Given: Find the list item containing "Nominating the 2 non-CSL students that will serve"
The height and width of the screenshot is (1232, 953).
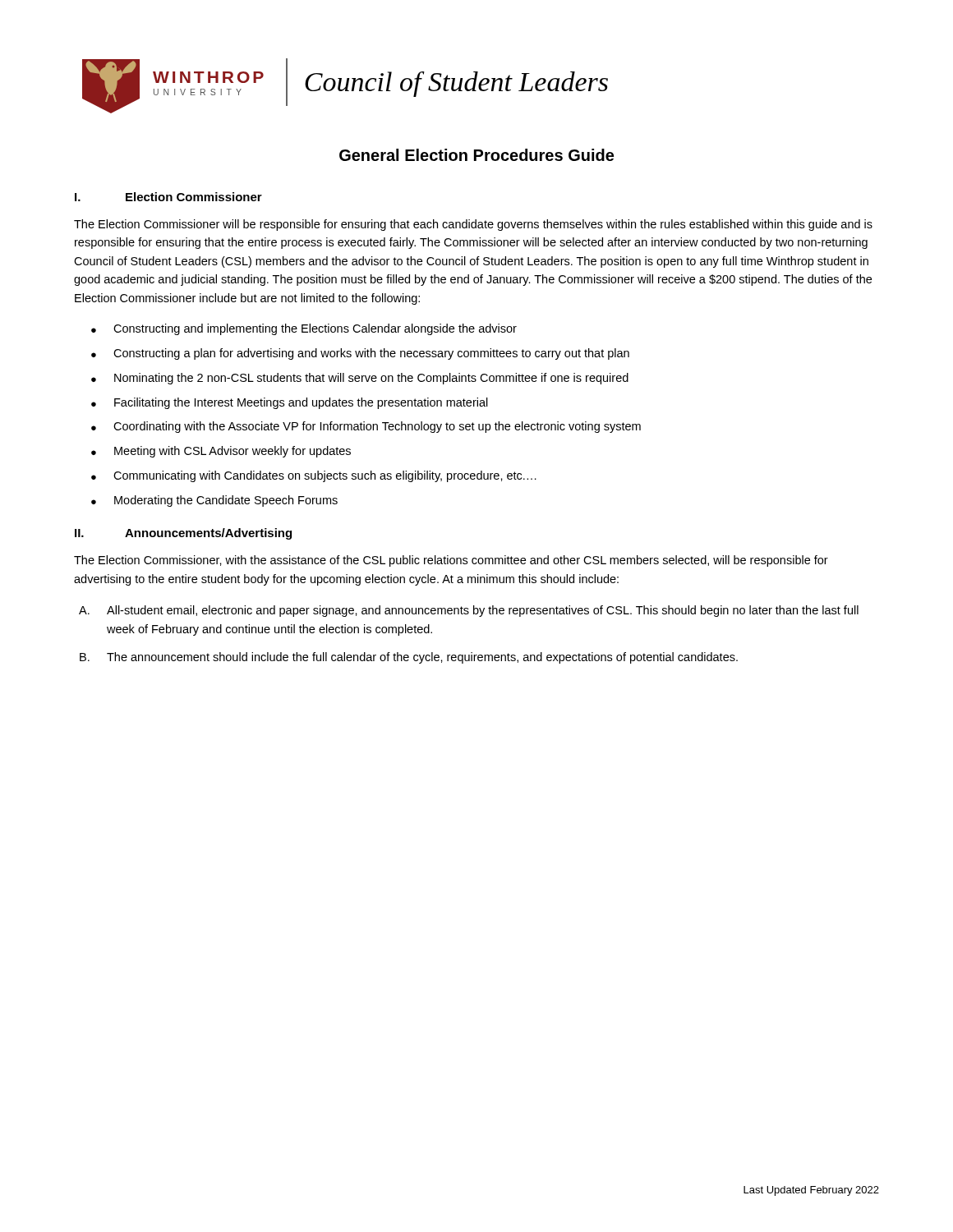Looking at the screenshot, I should click(371, 378).
